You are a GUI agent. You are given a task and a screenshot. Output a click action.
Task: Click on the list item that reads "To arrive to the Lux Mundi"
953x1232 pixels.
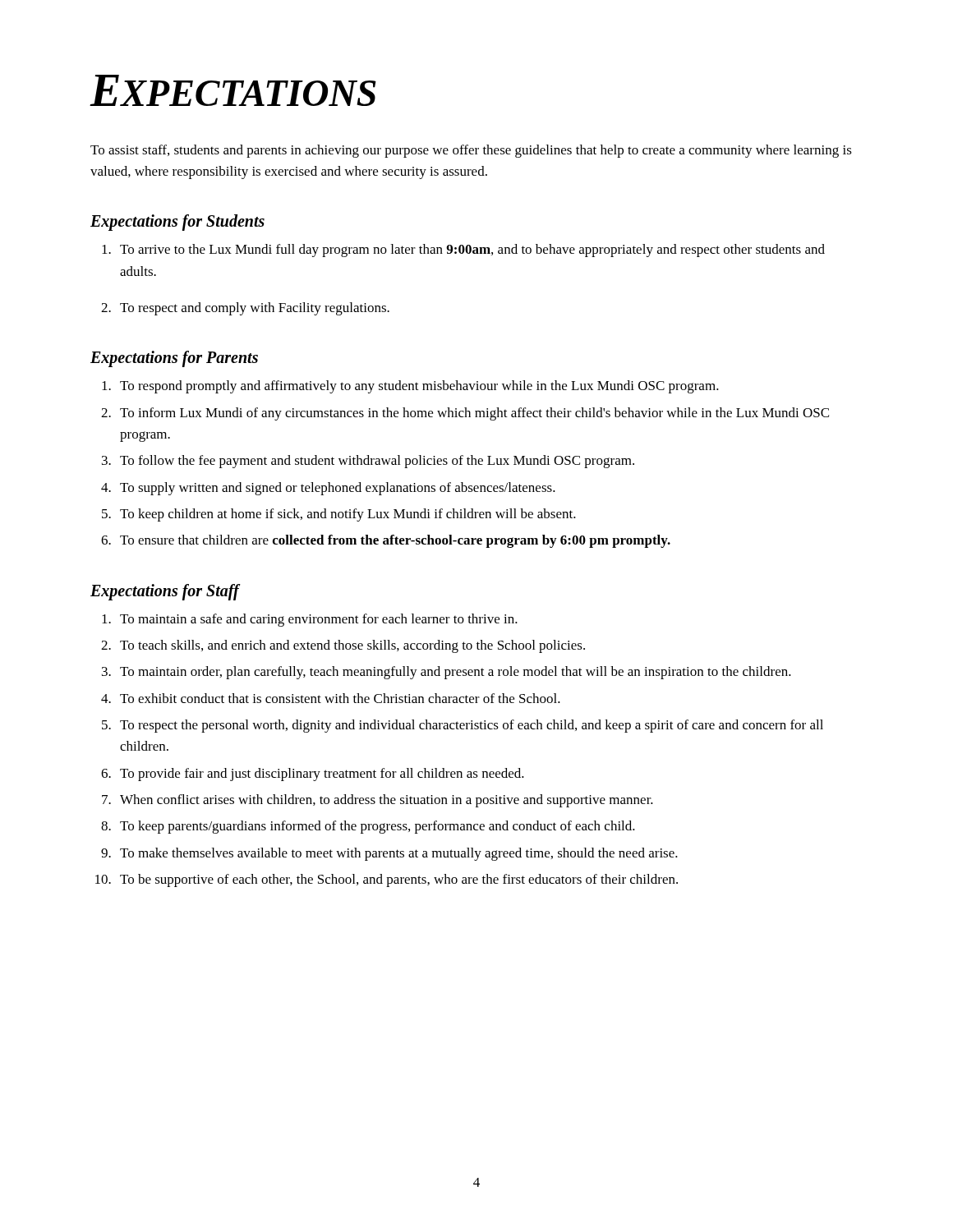tap(472, 260)
